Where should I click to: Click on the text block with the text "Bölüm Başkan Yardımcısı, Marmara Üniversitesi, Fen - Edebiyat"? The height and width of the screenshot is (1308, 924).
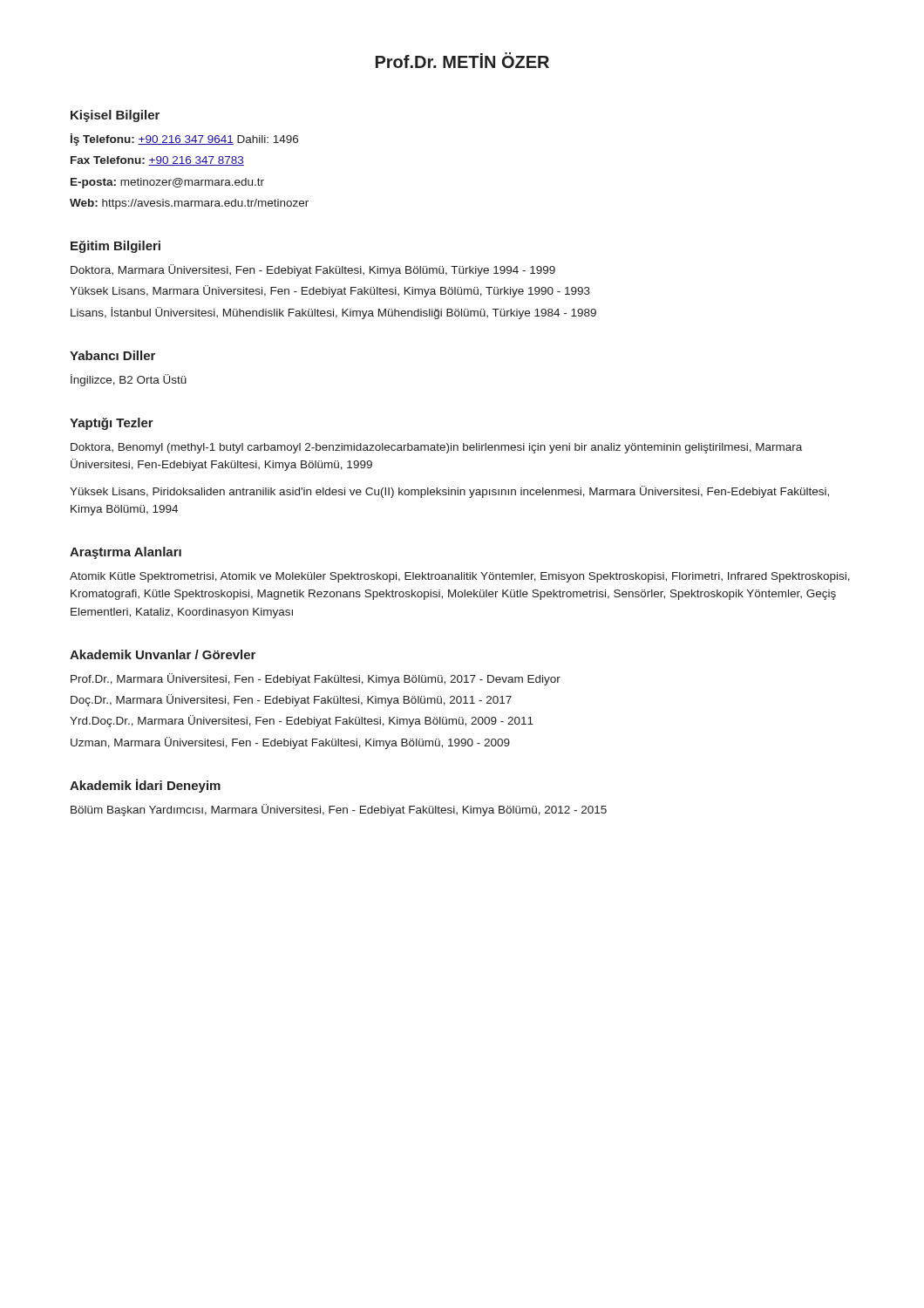[338, 809]
